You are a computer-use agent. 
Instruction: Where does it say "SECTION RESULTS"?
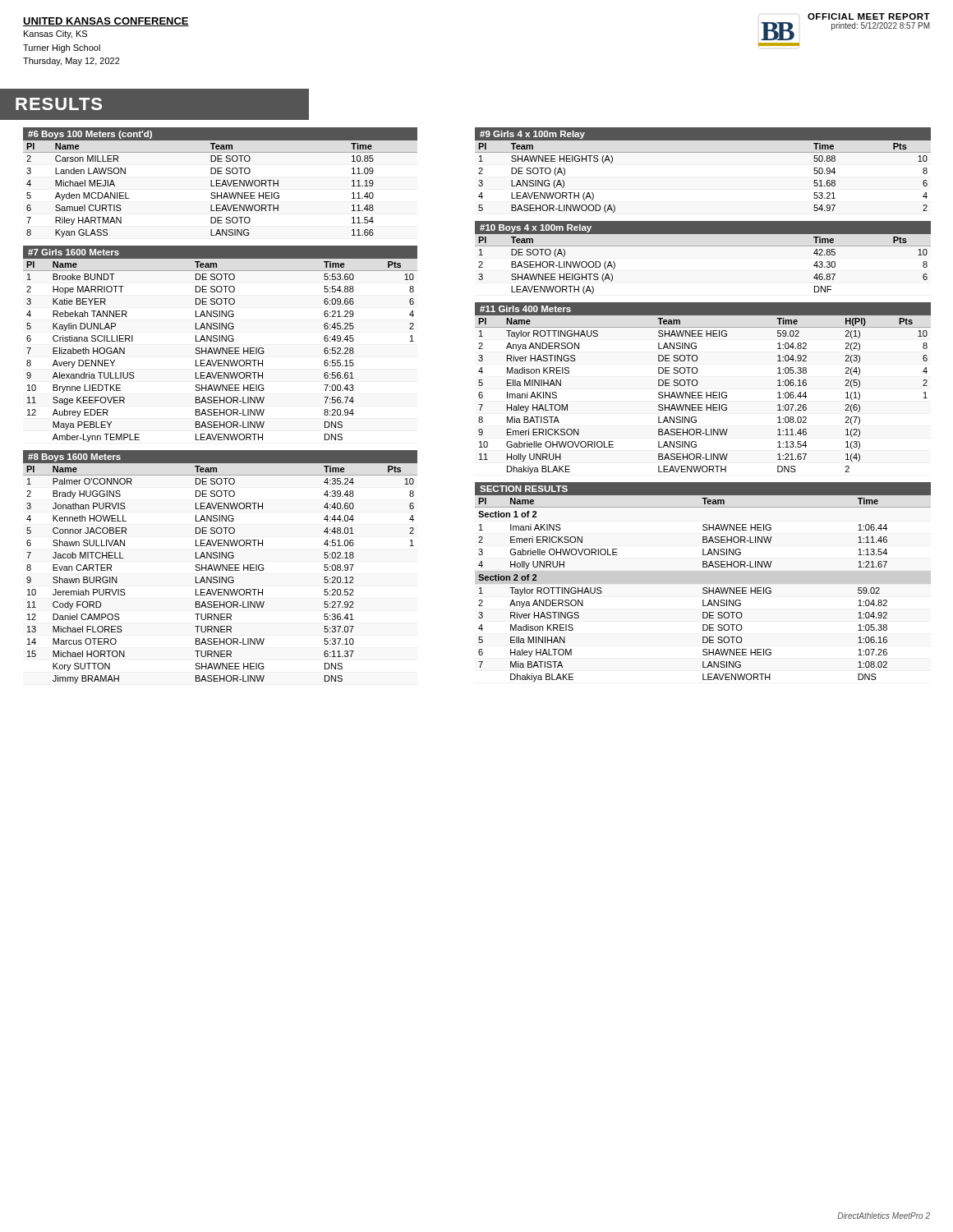pyautogui.click(x=524, y=489)
